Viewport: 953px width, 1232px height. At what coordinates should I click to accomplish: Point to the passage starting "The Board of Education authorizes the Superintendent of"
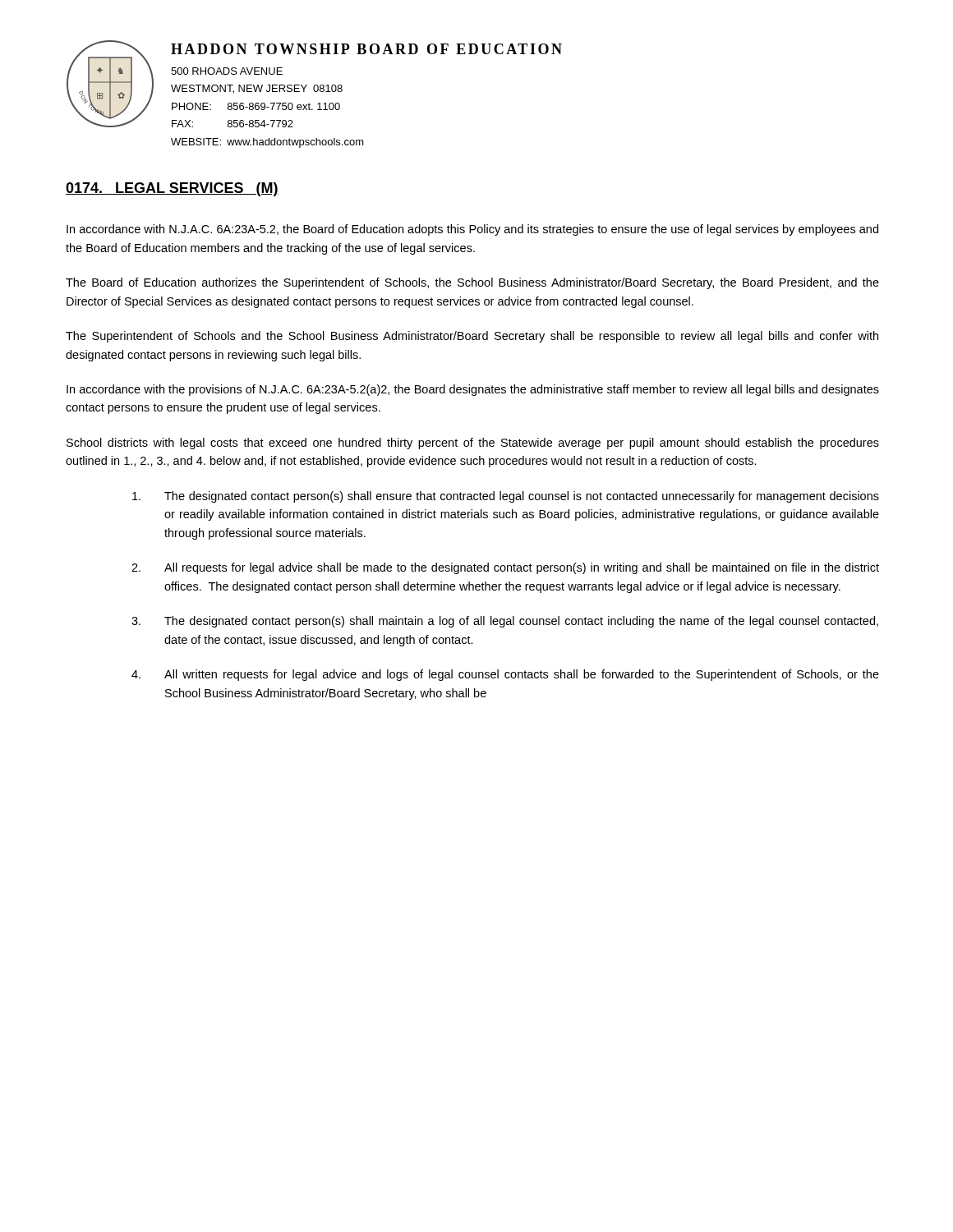tap(472, 292)
